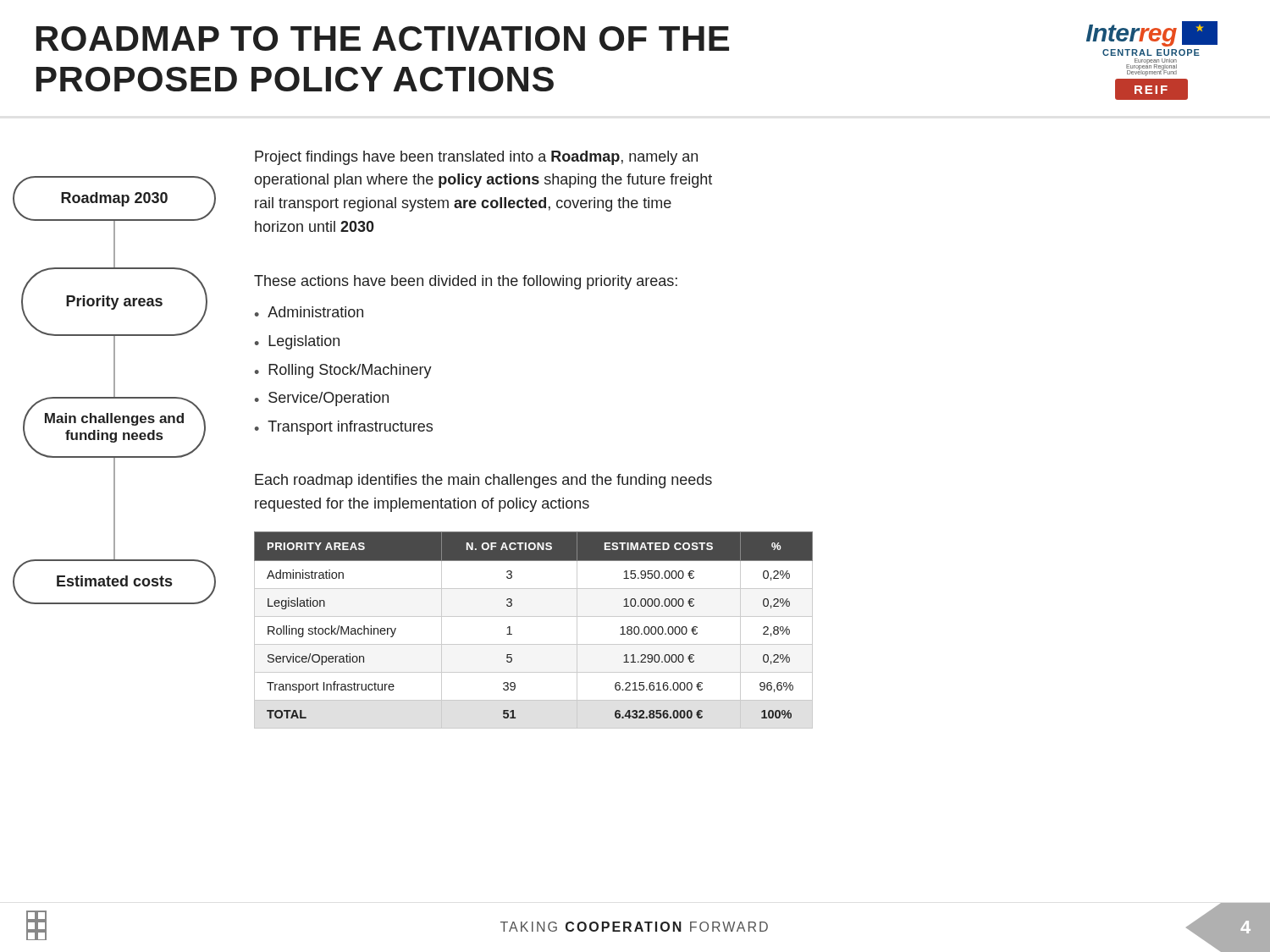Select the element starting "These actions have been divided"
This screenshot has height=952, width=1270.
click(x=466, y=281)
